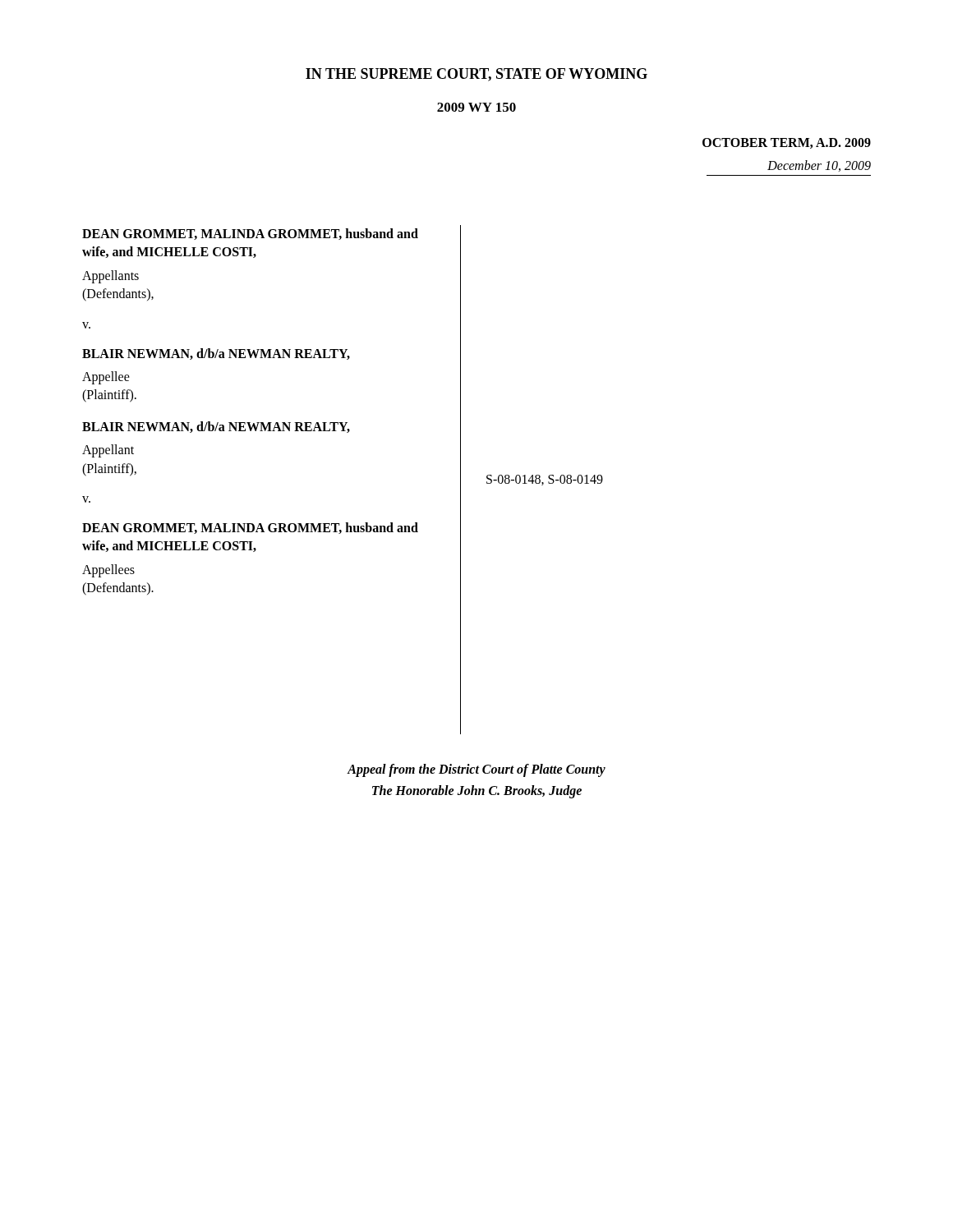Point to the region starting "S-08-0148, S-08-0149"

(x=544, y=479)
